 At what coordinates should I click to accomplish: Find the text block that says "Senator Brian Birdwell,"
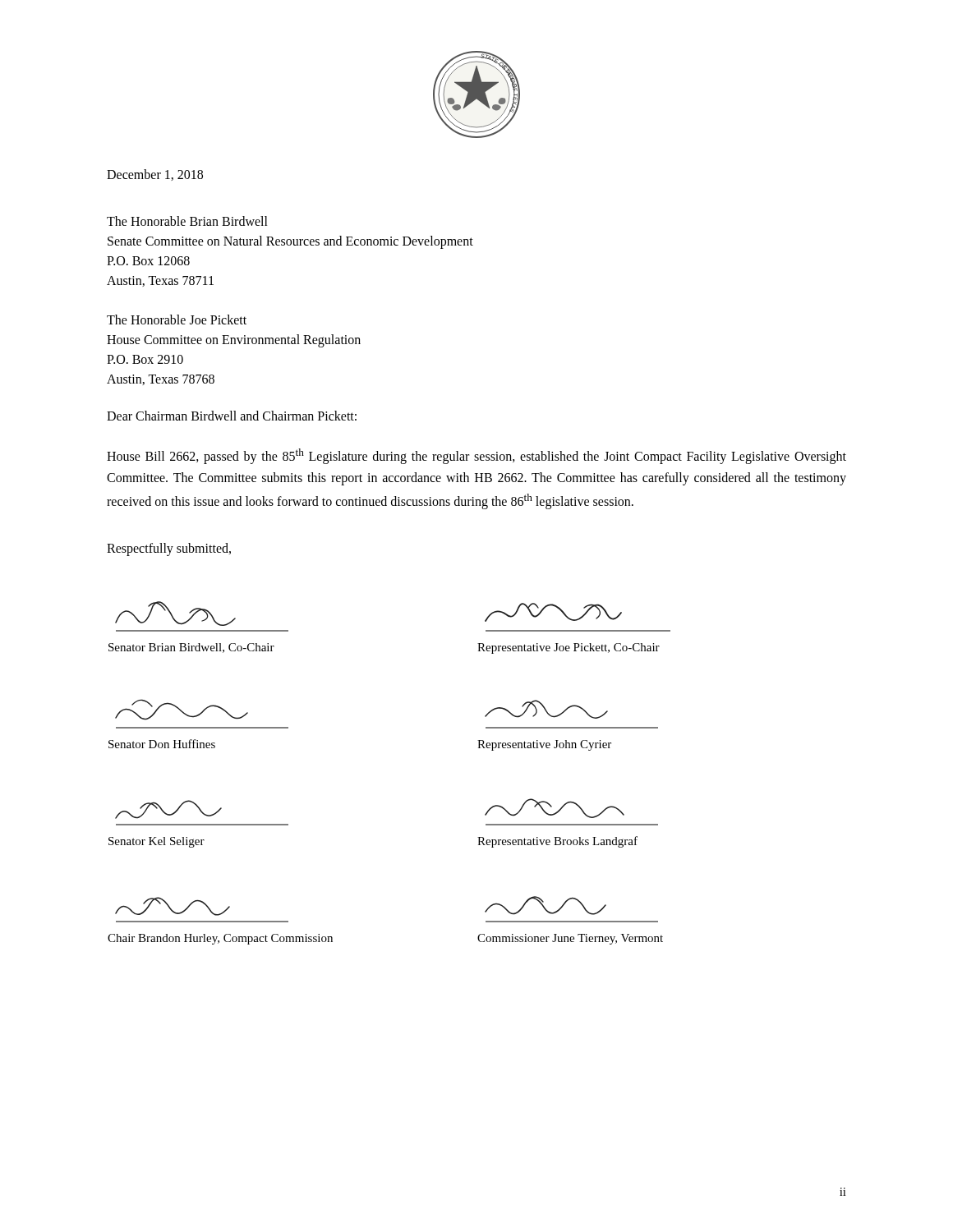click(x=191, y=648)
